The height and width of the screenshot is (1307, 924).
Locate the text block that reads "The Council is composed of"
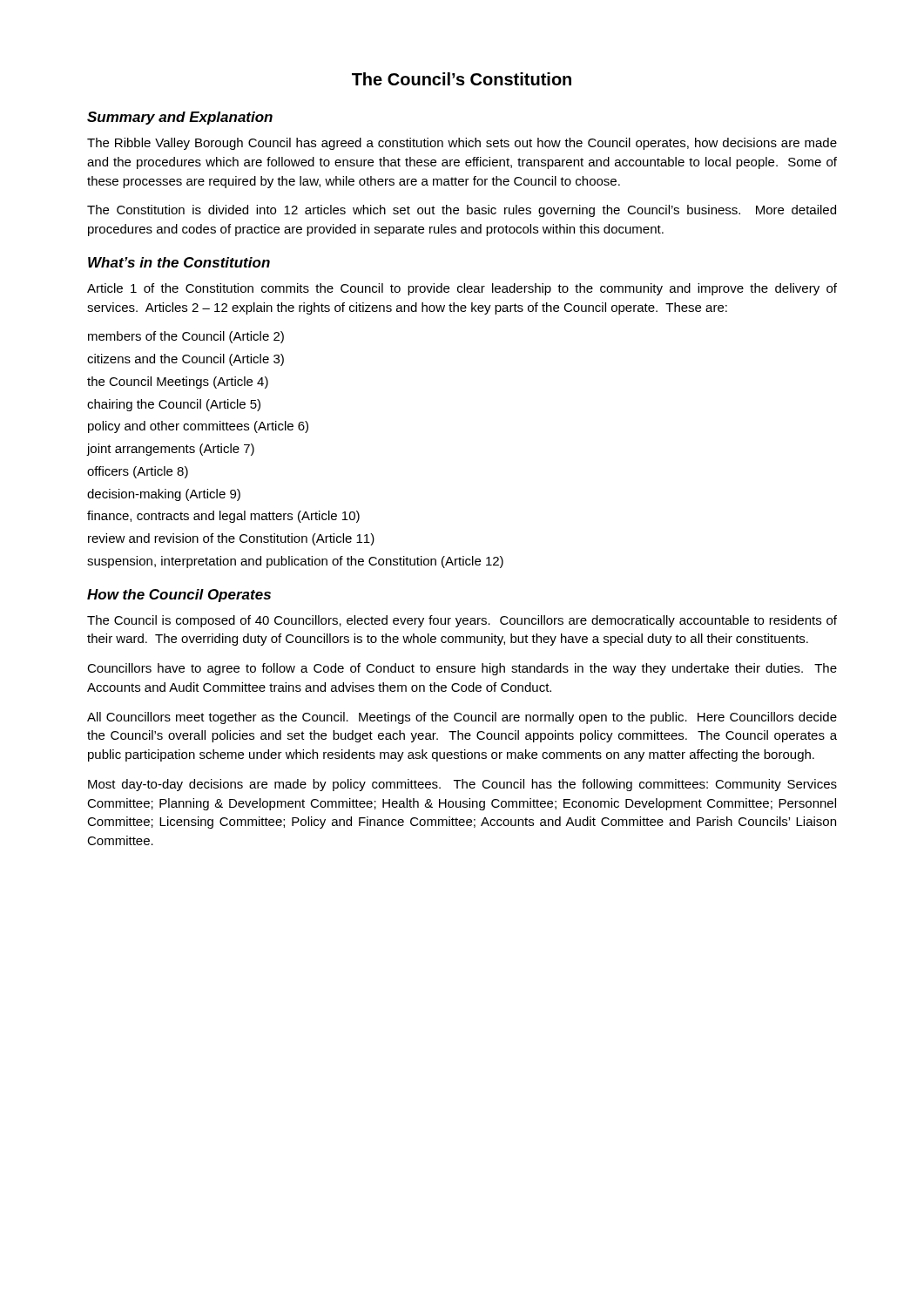point(462,629)
